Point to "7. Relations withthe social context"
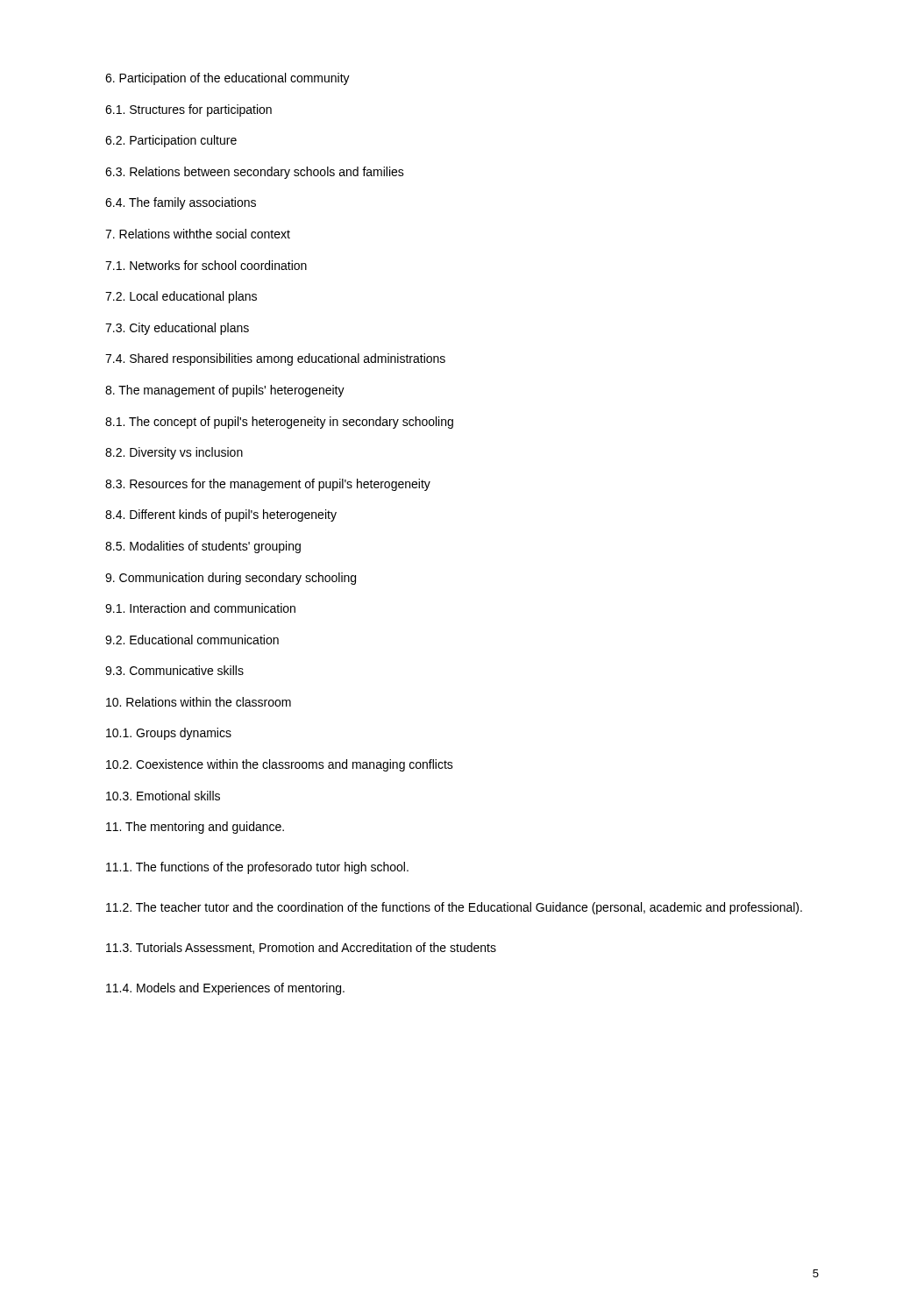The image size is (924, 1315). [198, 234]
